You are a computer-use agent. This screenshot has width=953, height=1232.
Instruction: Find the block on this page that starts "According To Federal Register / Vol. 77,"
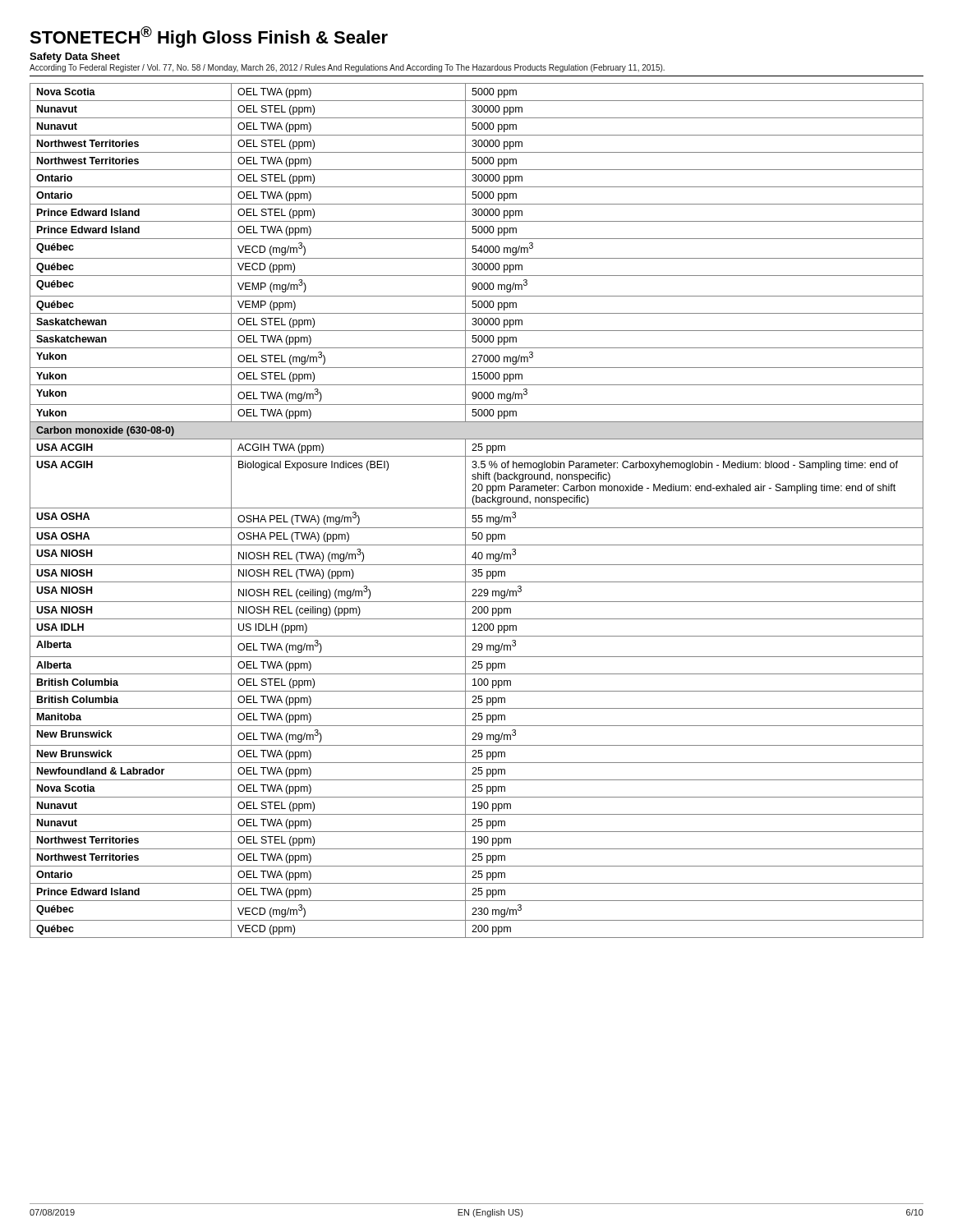[x=347, y=68]
